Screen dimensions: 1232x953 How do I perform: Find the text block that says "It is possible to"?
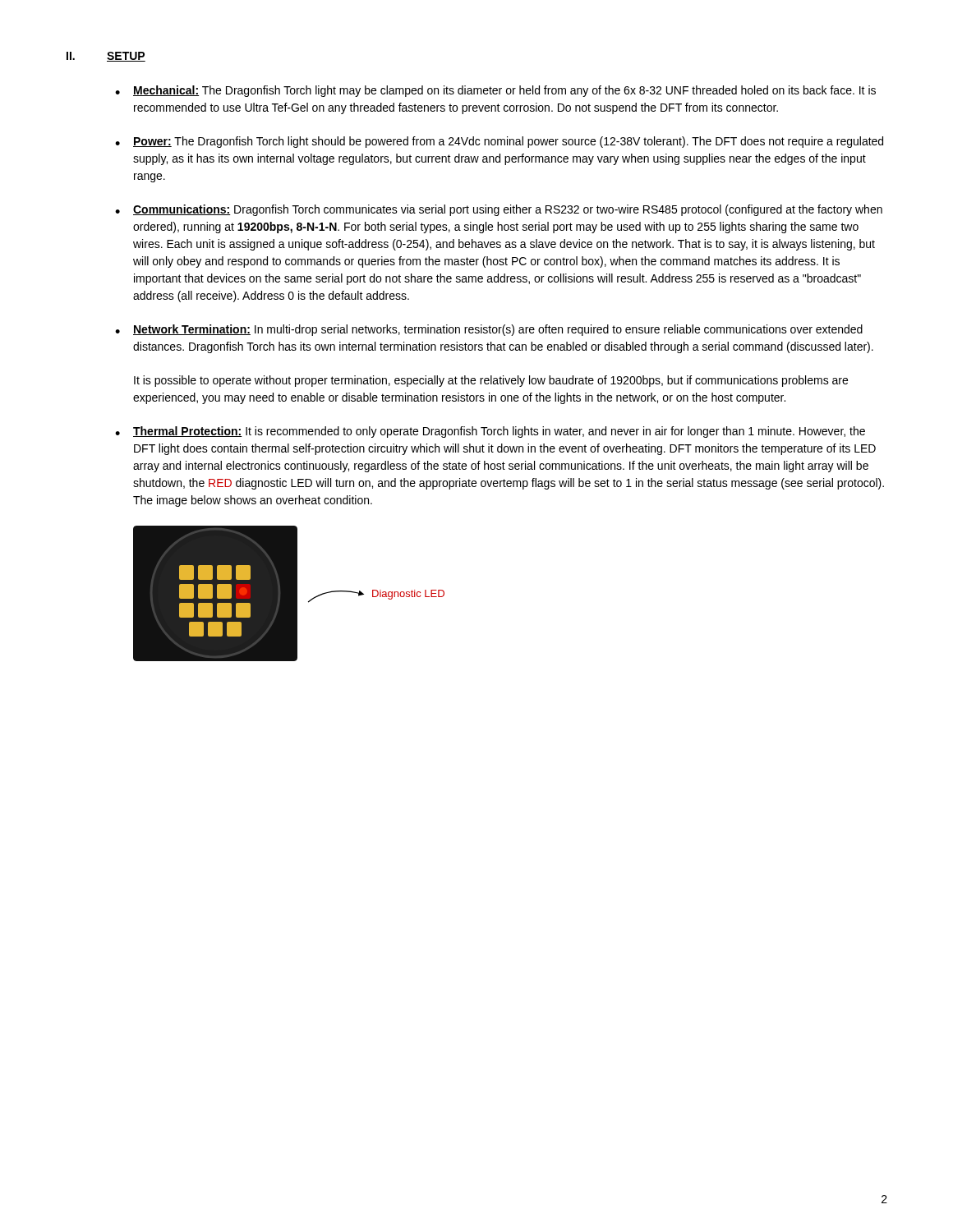(491, 389)
